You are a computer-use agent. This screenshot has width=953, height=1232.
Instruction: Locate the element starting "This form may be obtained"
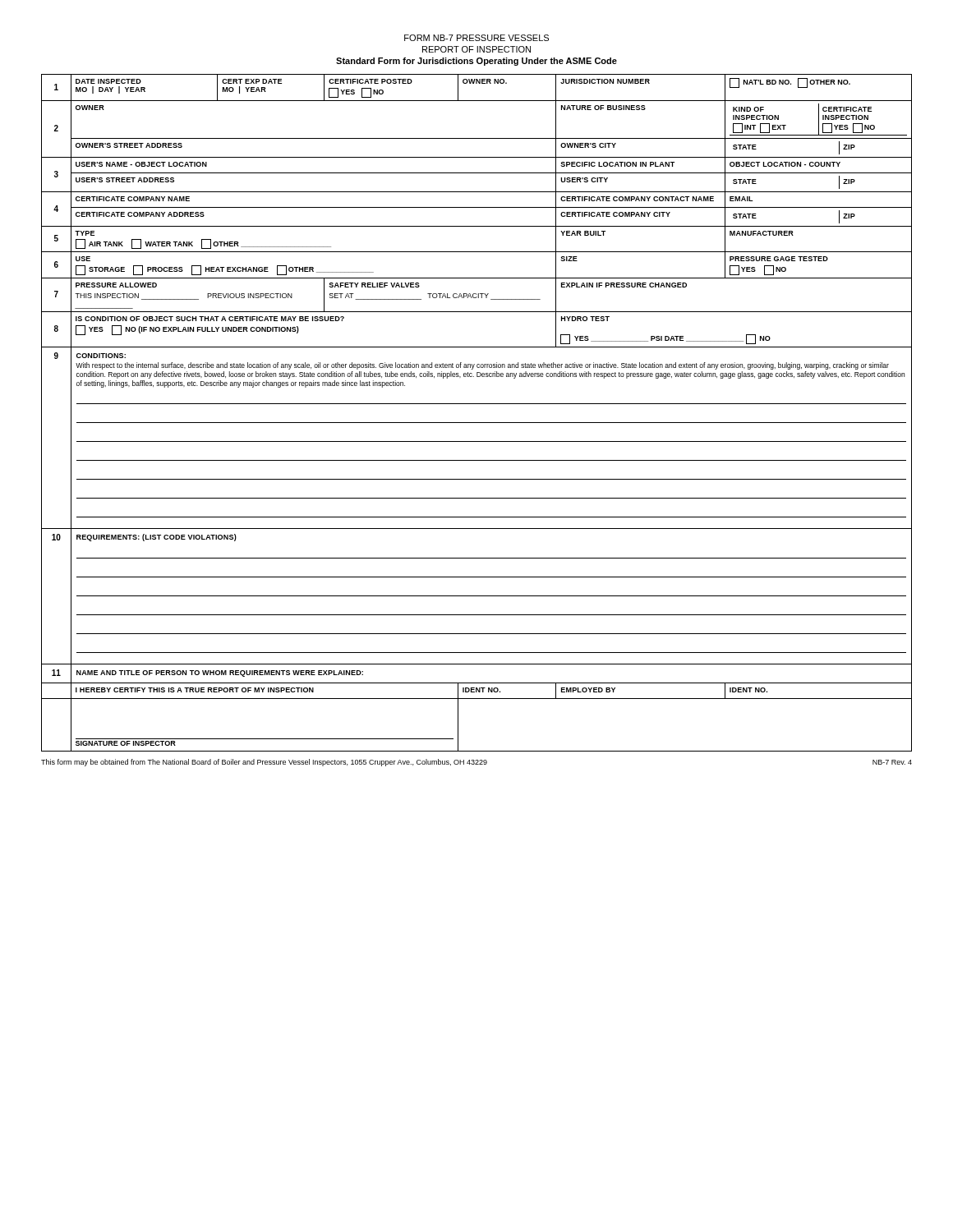(x=476, y=762)
